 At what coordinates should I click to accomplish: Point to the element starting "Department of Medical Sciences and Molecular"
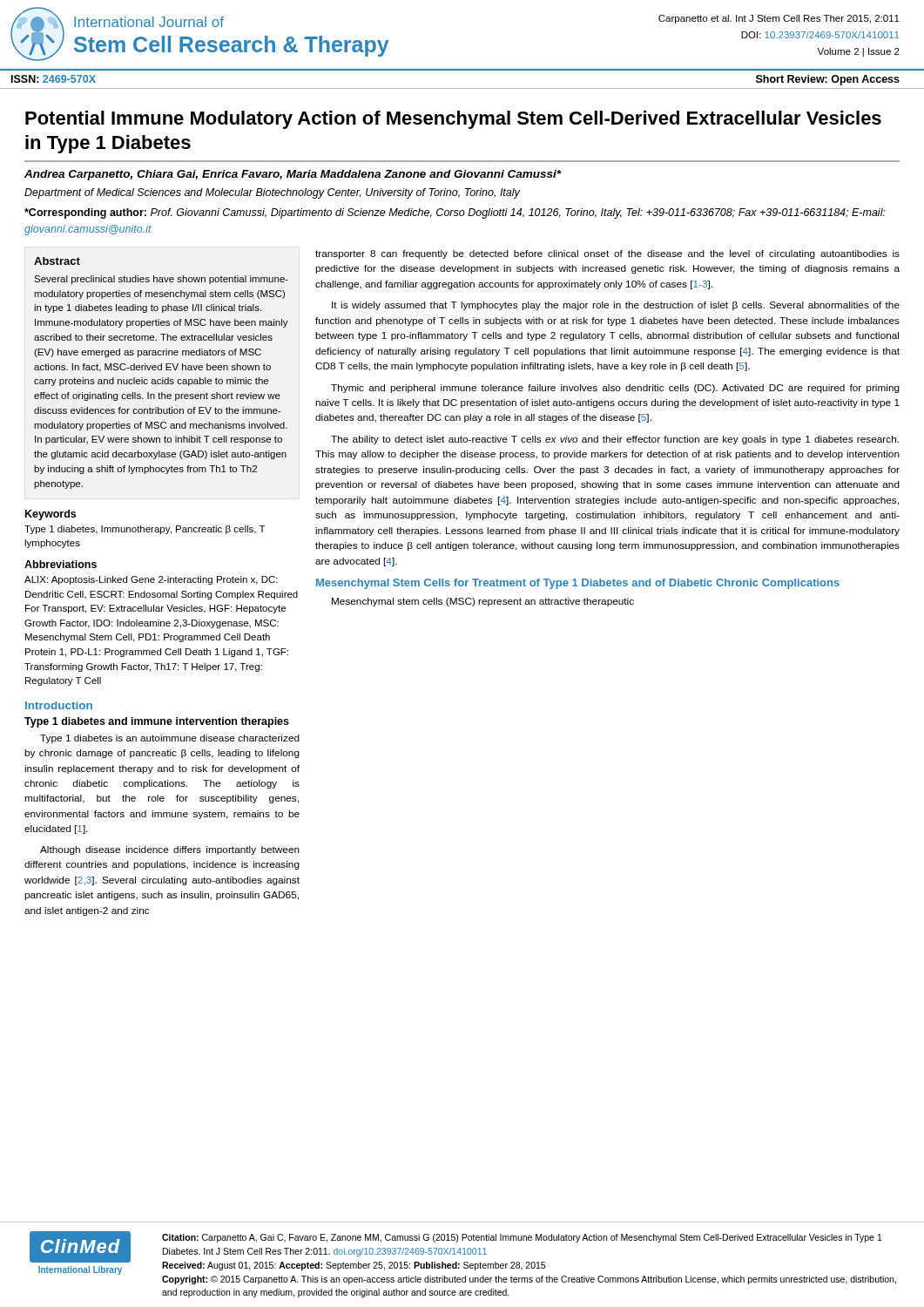click(272, 192)
